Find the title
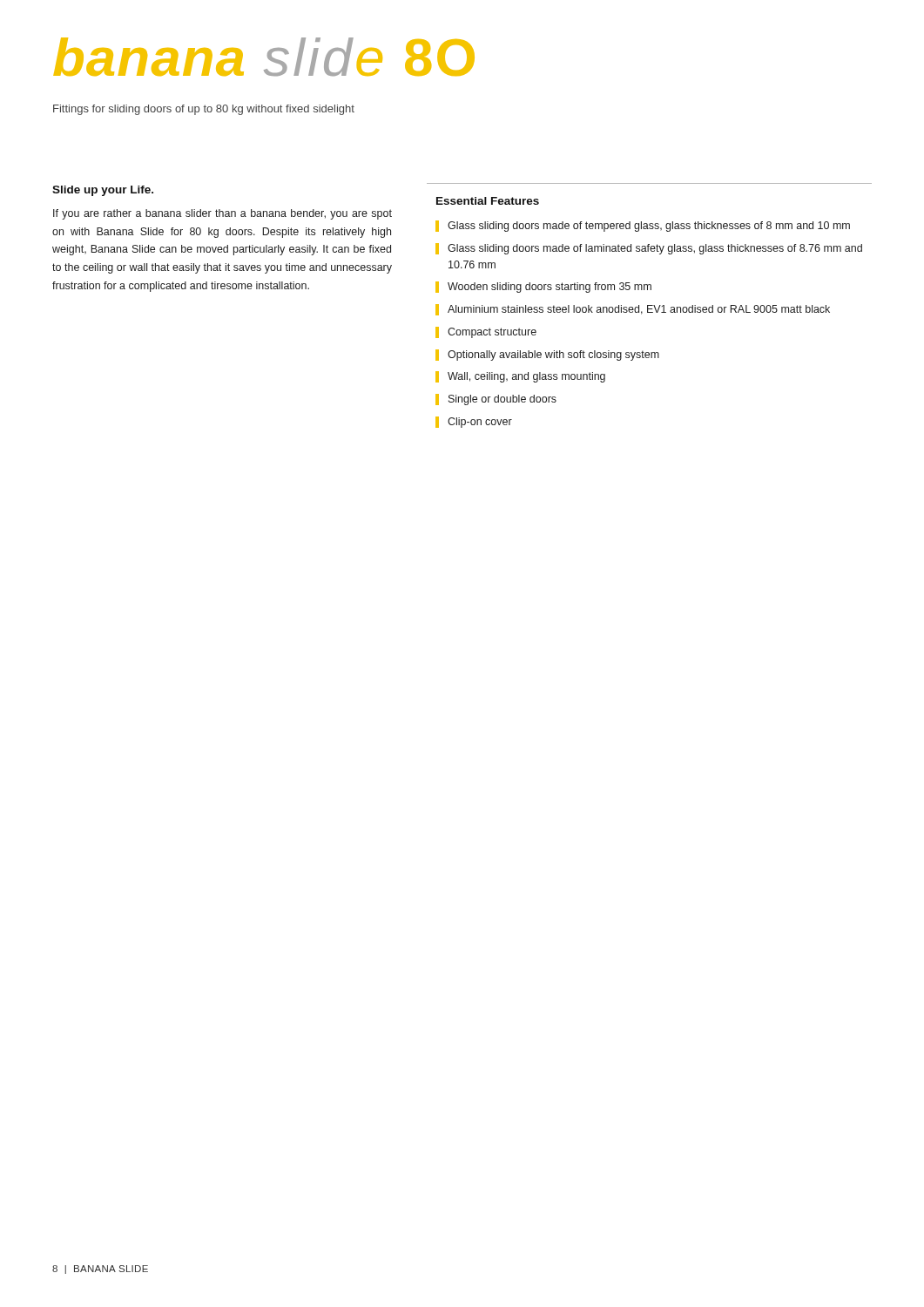 click(x=266, y=58)
